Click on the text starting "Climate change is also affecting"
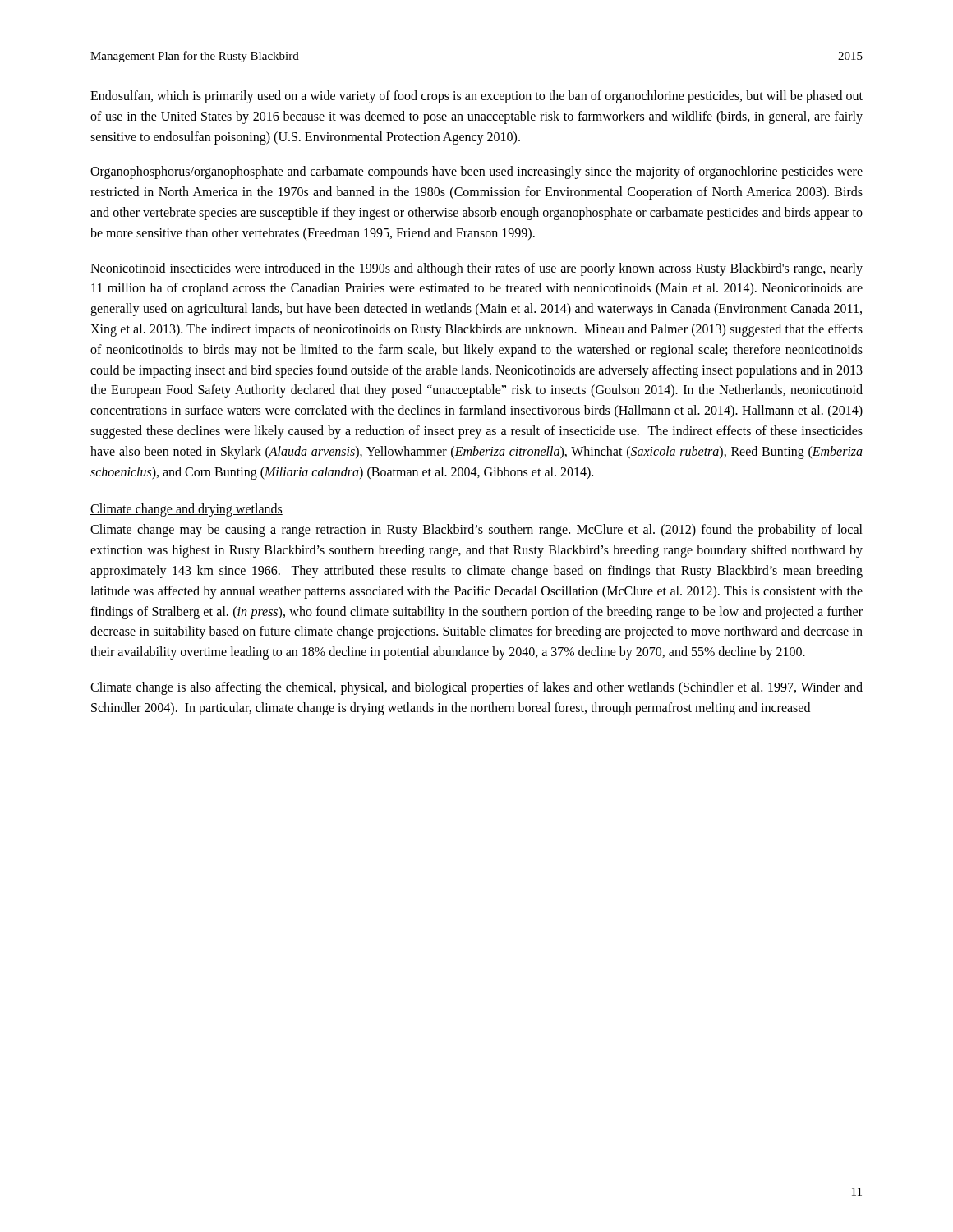953x1232 pixels. pos(476,697)
